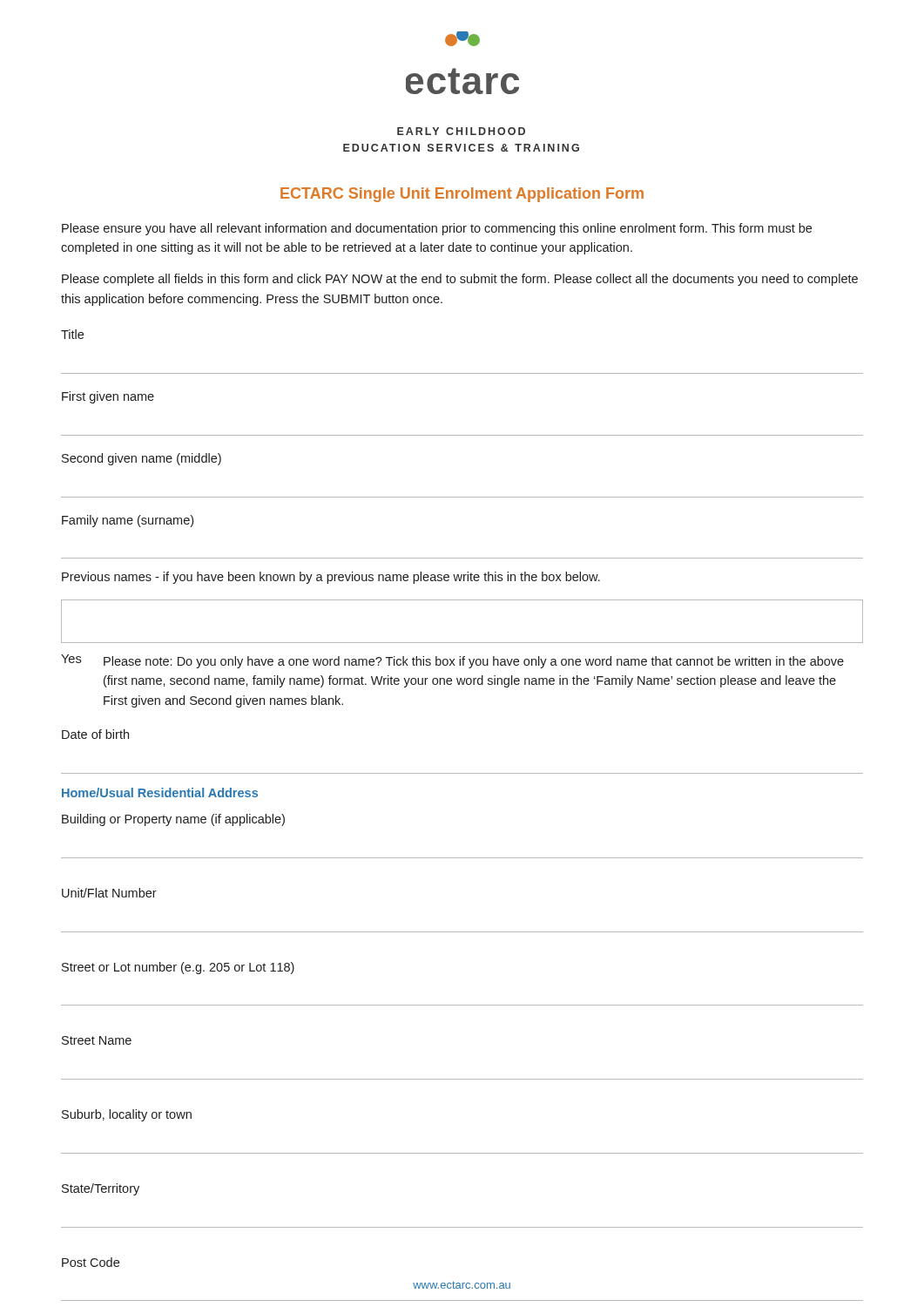Screen dimensions: 1307x924
Task: Click on the text block starting "EARLY CHILDHOODEDUCATION SERVICES & TRAINING"
Action: point(462,140)
